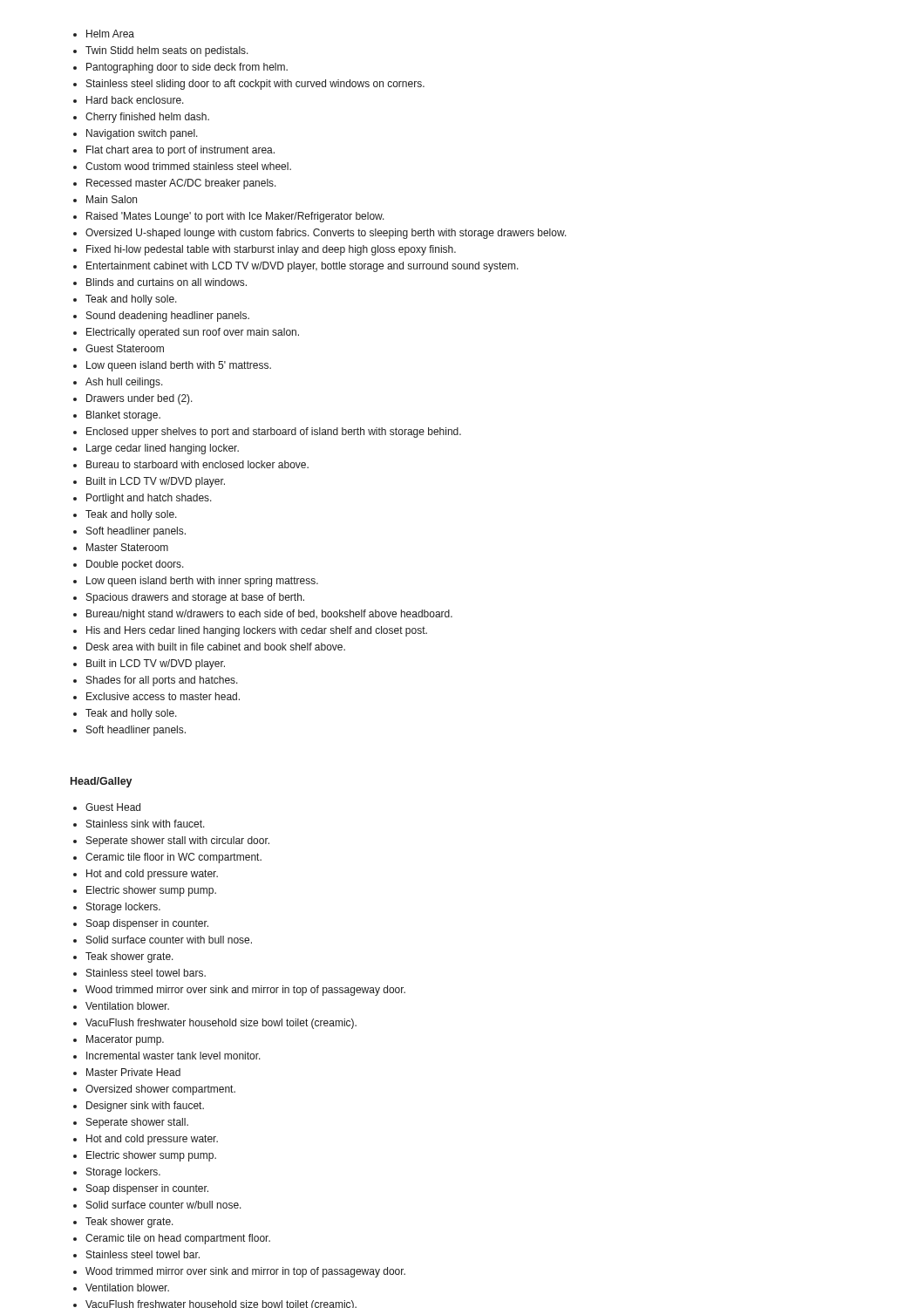Locate the list item with the text "Macerator pump."

click(x=125, y=1040)
